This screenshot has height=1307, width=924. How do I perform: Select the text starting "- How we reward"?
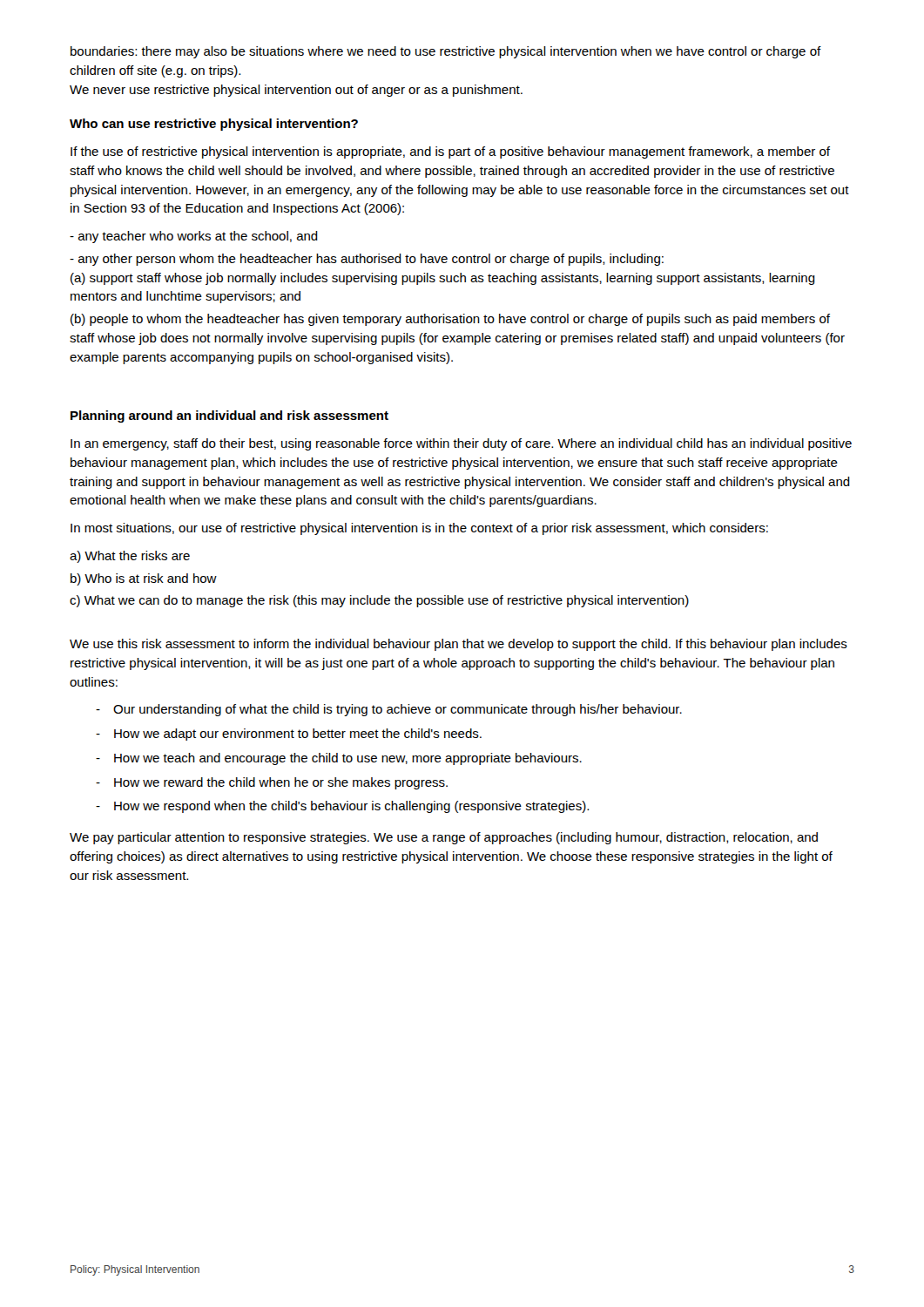(272, 782)
